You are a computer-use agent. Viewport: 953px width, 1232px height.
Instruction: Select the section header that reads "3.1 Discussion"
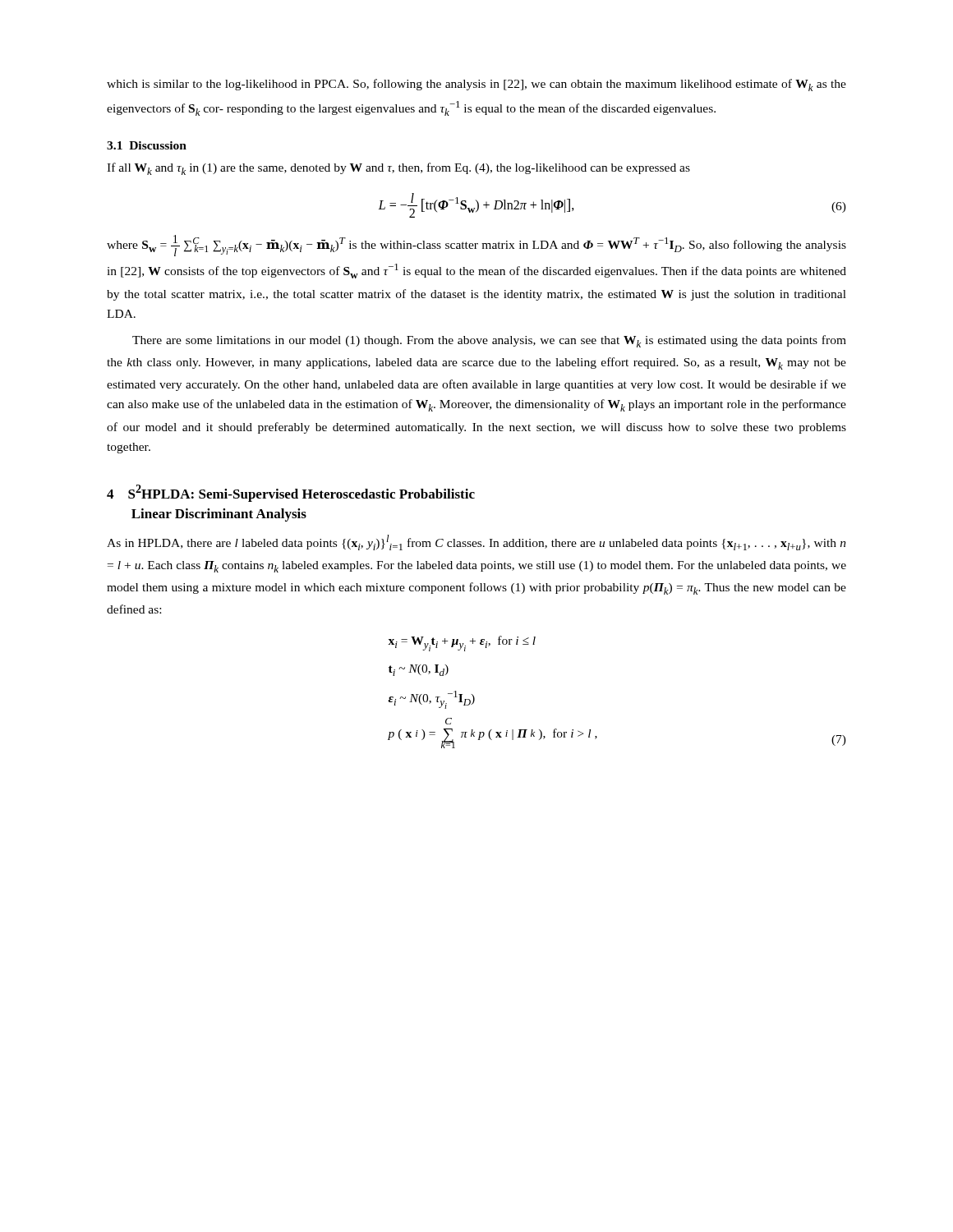(x=147, y=145)
